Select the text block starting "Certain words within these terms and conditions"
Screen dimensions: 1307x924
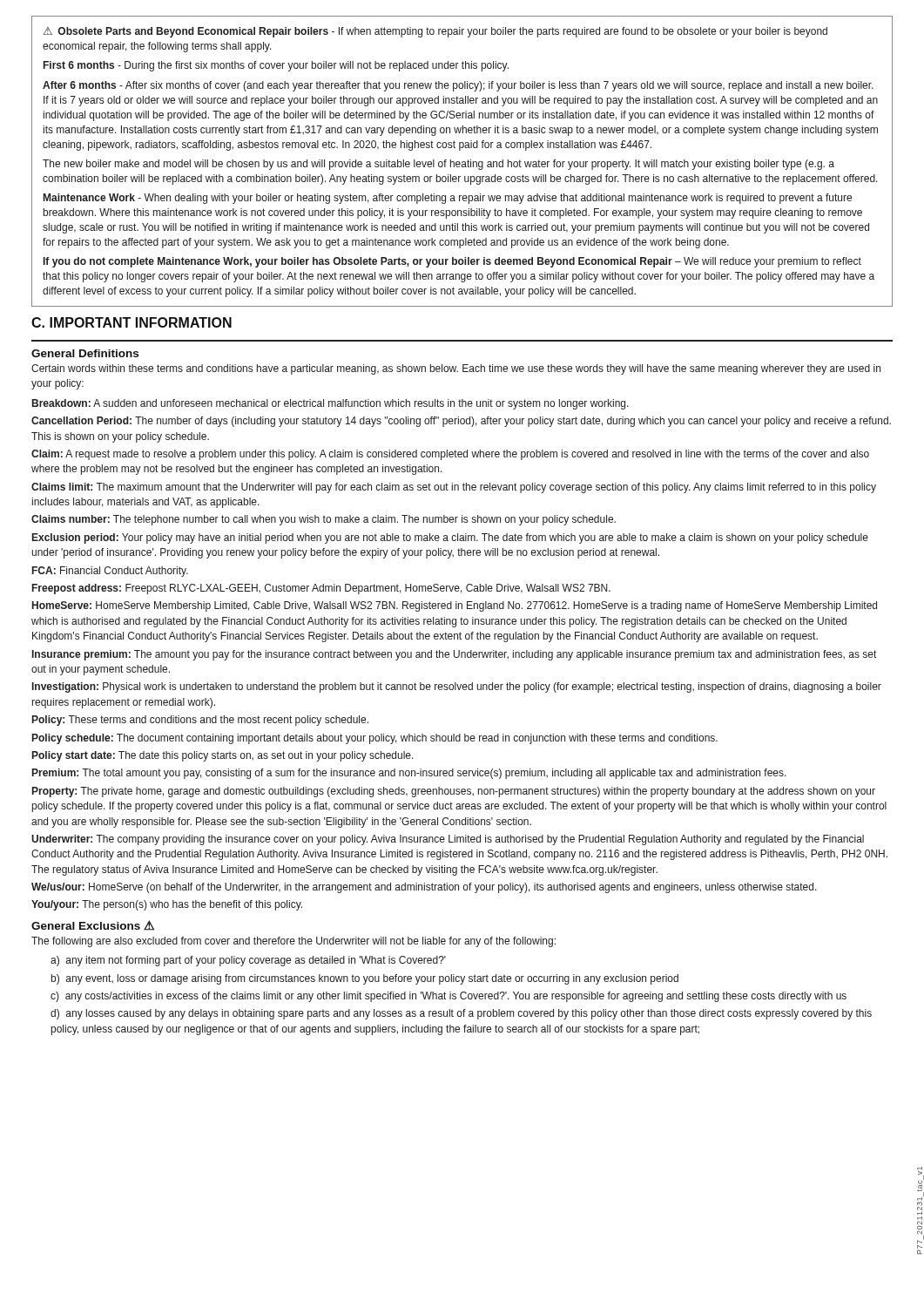(456, 376)
